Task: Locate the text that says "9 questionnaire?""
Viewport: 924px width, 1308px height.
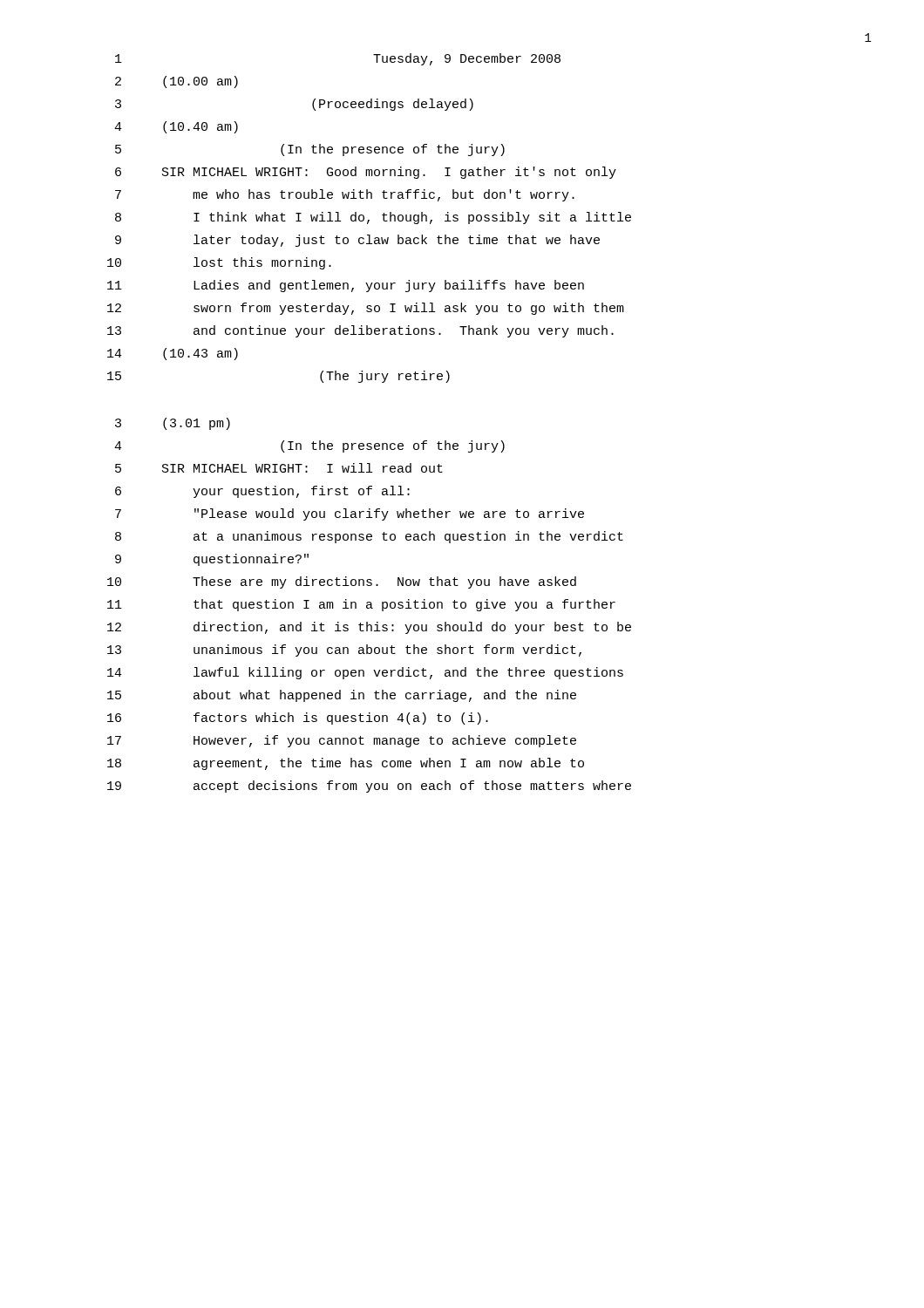Action: (x=190, y=560)
